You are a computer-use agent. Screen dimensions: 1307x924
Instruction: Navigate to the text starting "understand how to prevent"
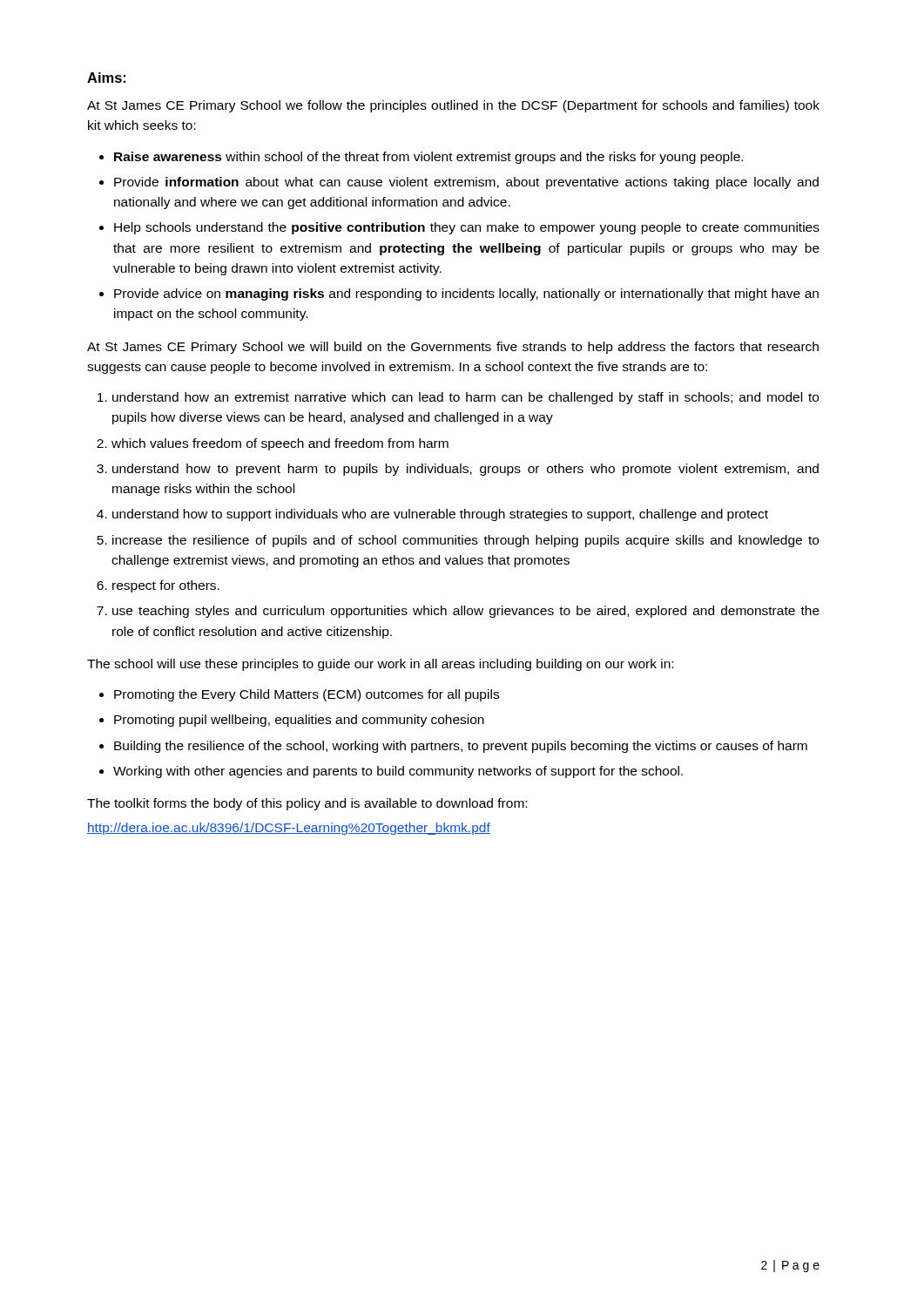pyautogui.click(x=465, y=478)
